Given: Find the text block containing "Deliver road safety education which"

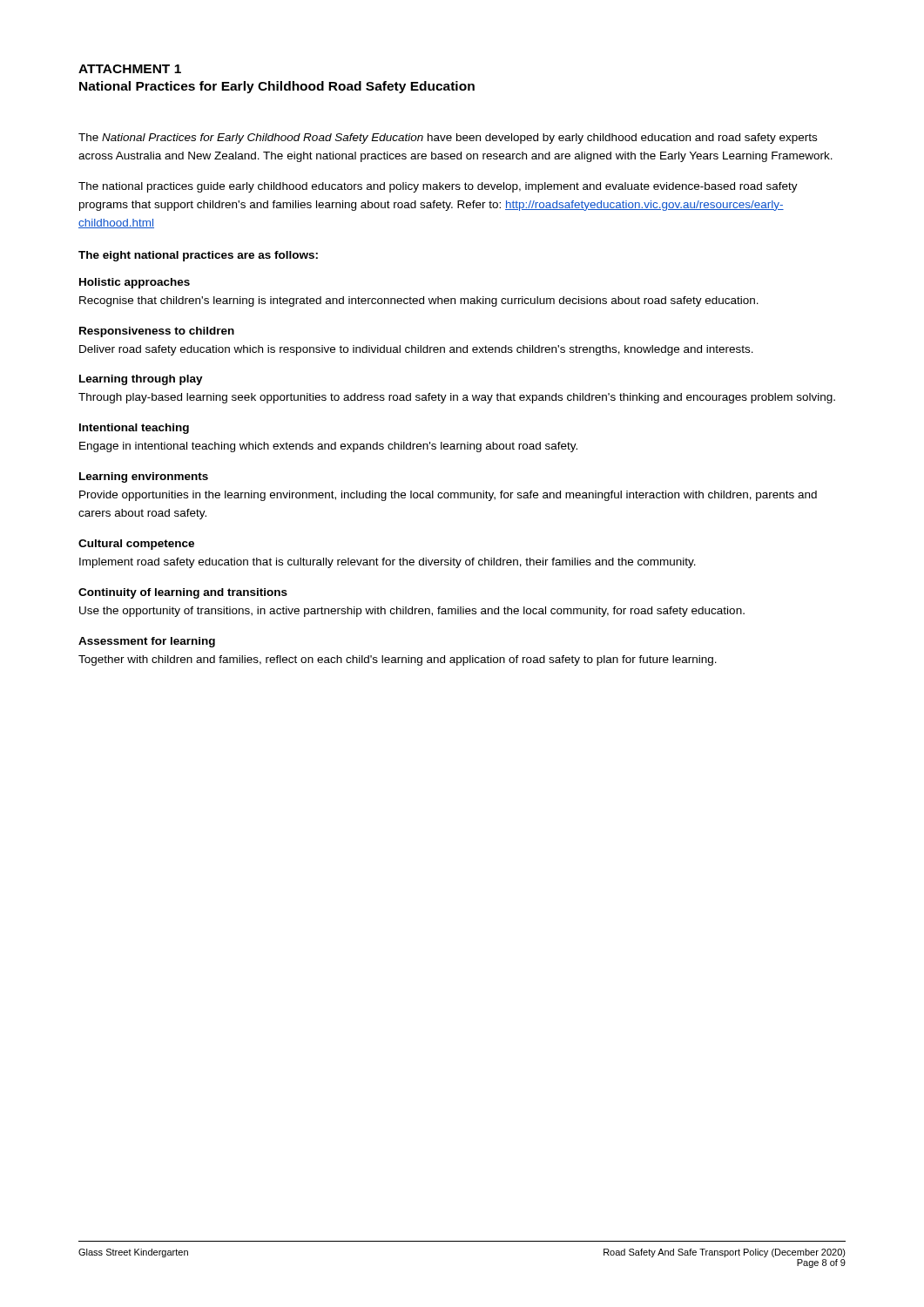Looking at the screenshot, I should 416,349.
